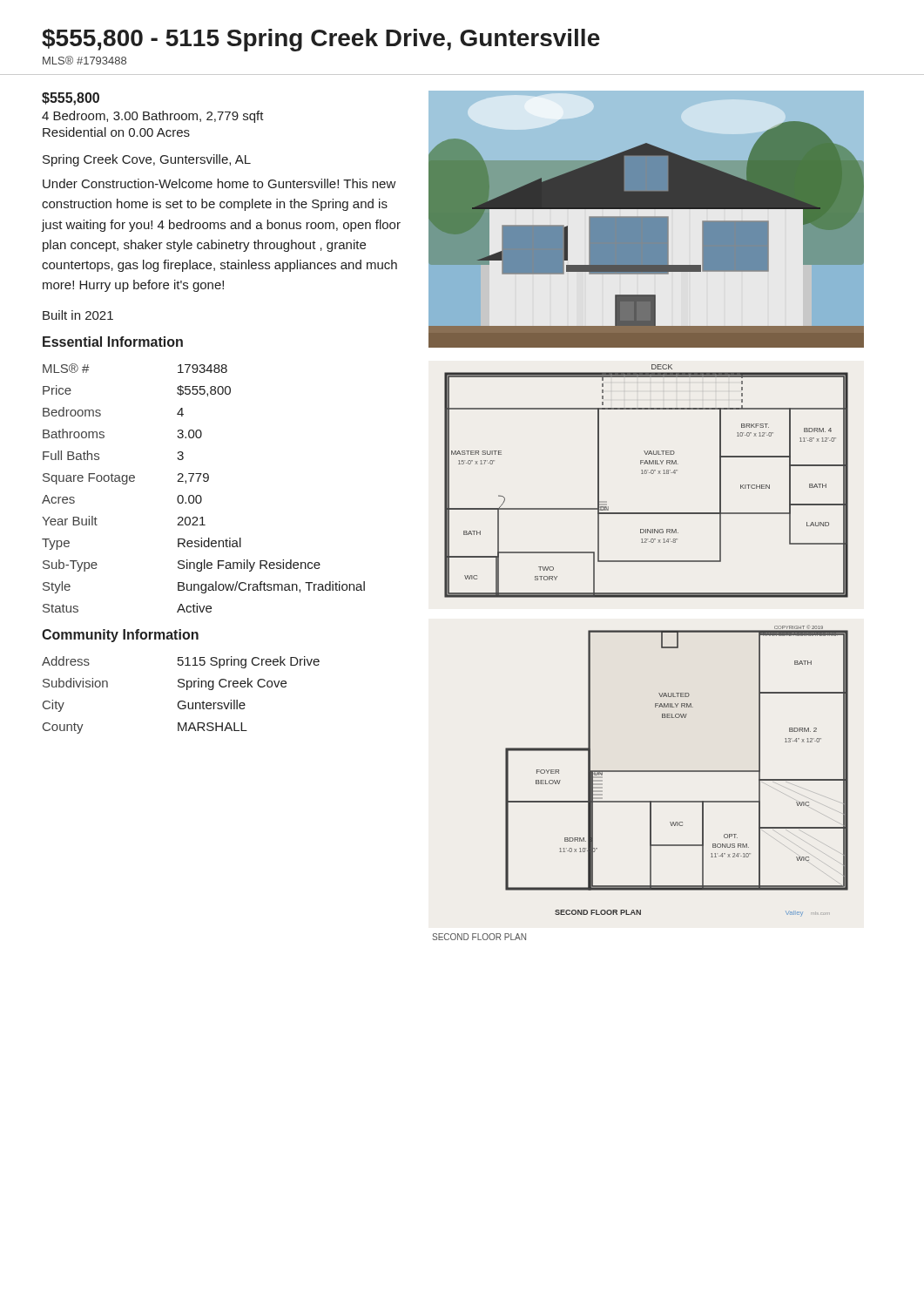Select the table that reads "Full Baths"
This screenshot has height=1307, width=924.
(x=225, y=488)
